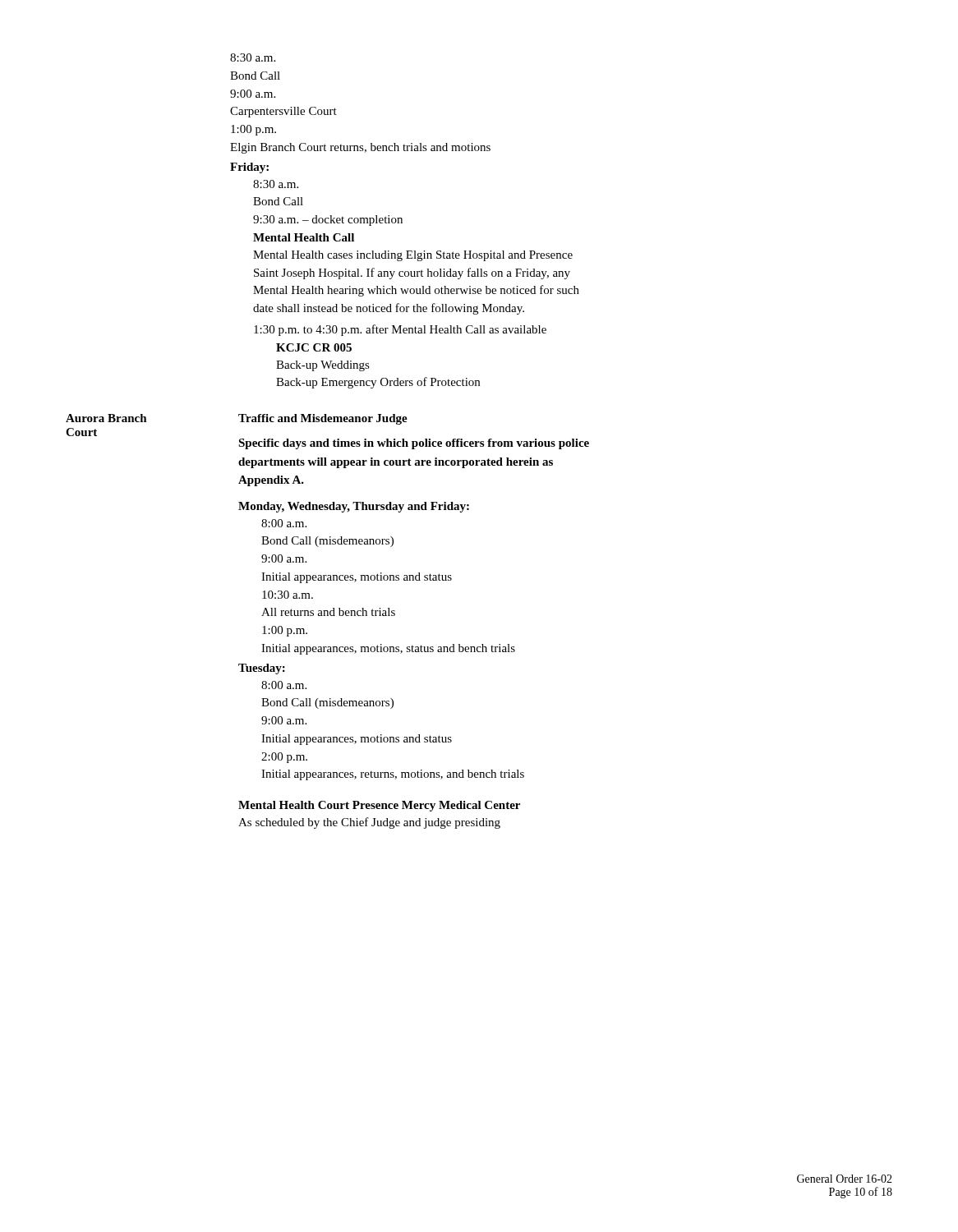Click where it says "Monday, Wednesday, Thursday and Friday:"

pos(354,506)
